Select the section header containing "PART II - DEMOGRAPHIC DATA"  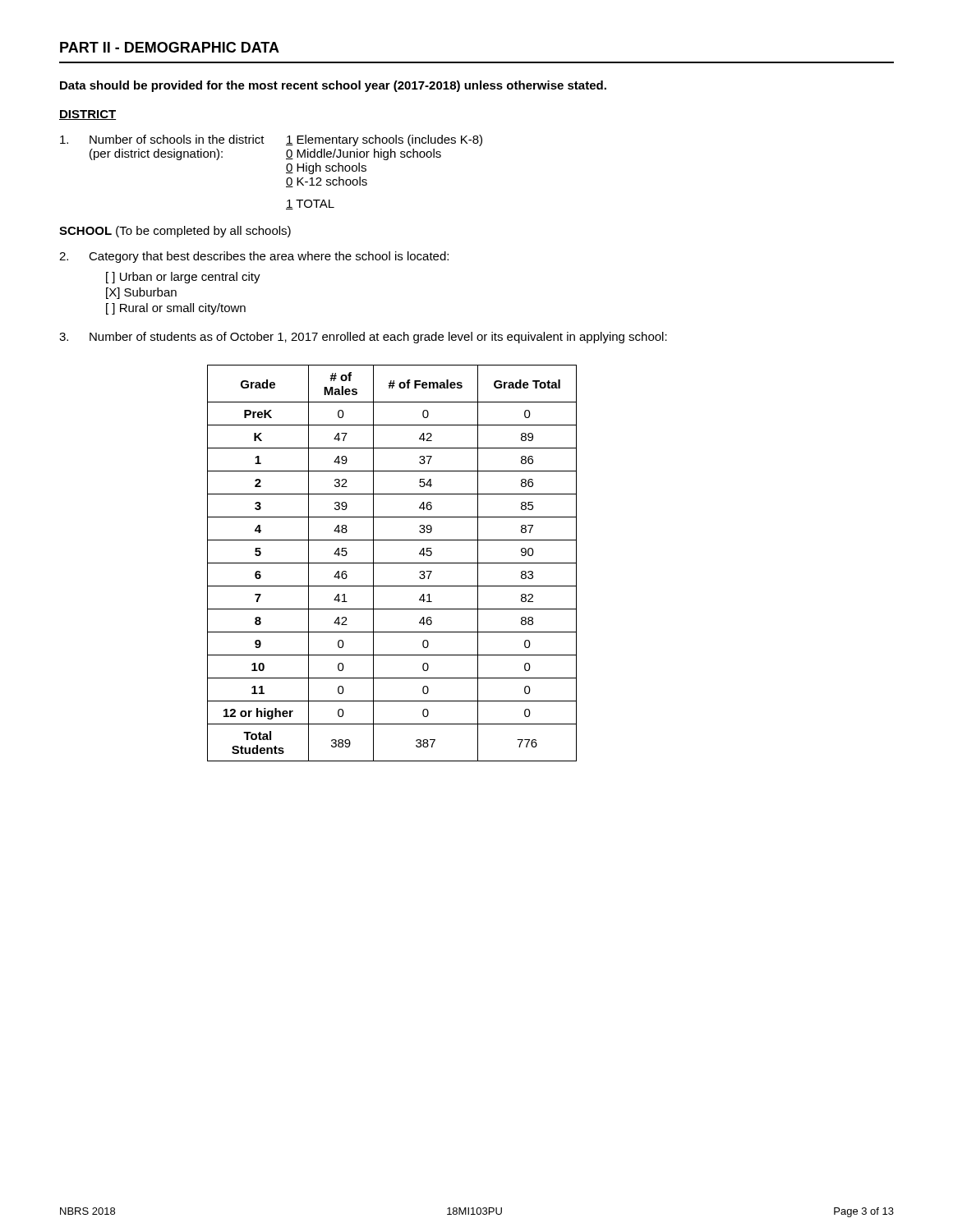click(169, 48)
